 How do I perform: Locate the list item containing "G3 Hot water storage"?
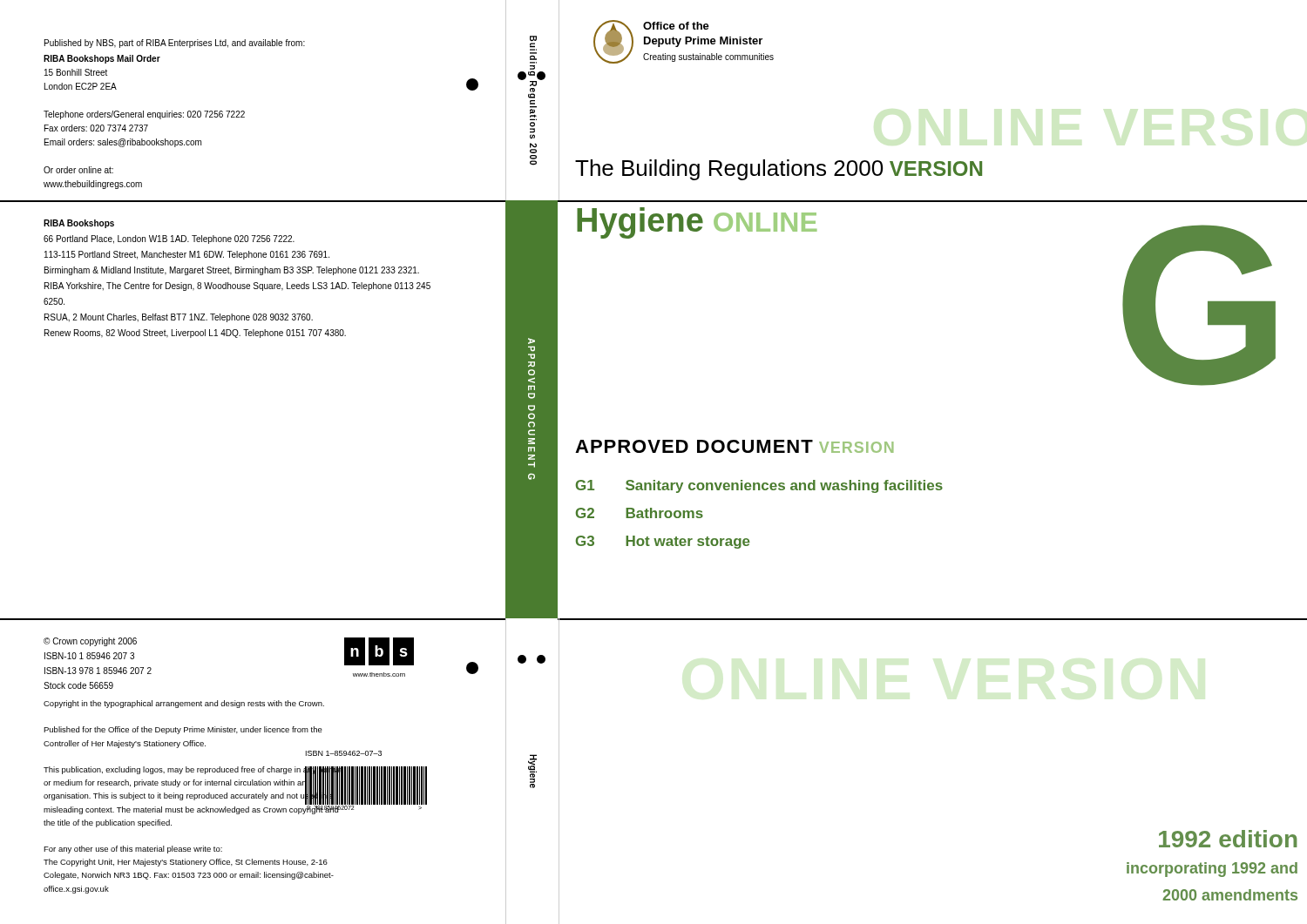pos(663,541)
